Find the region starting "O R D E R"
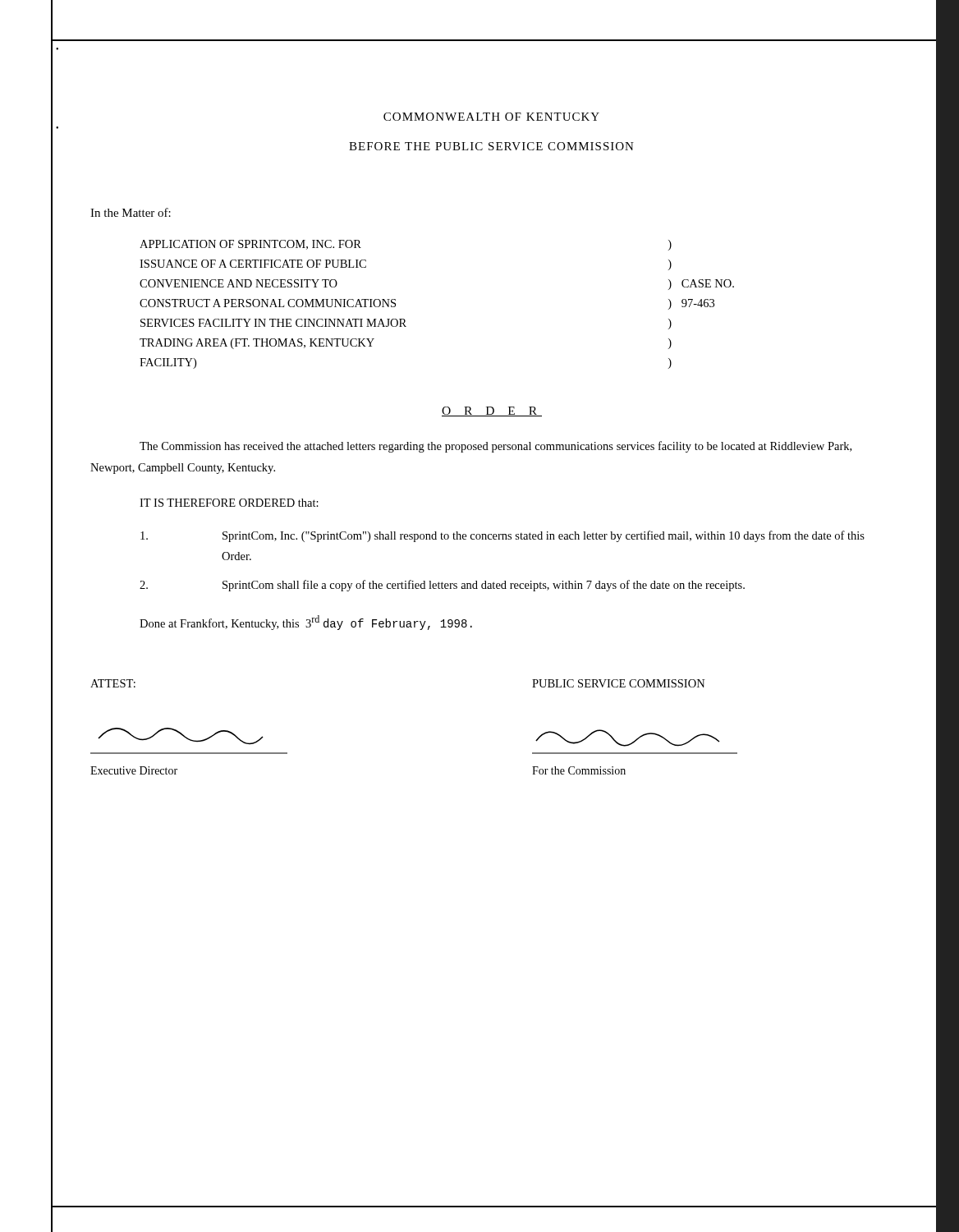 click(x=492, y=411)
